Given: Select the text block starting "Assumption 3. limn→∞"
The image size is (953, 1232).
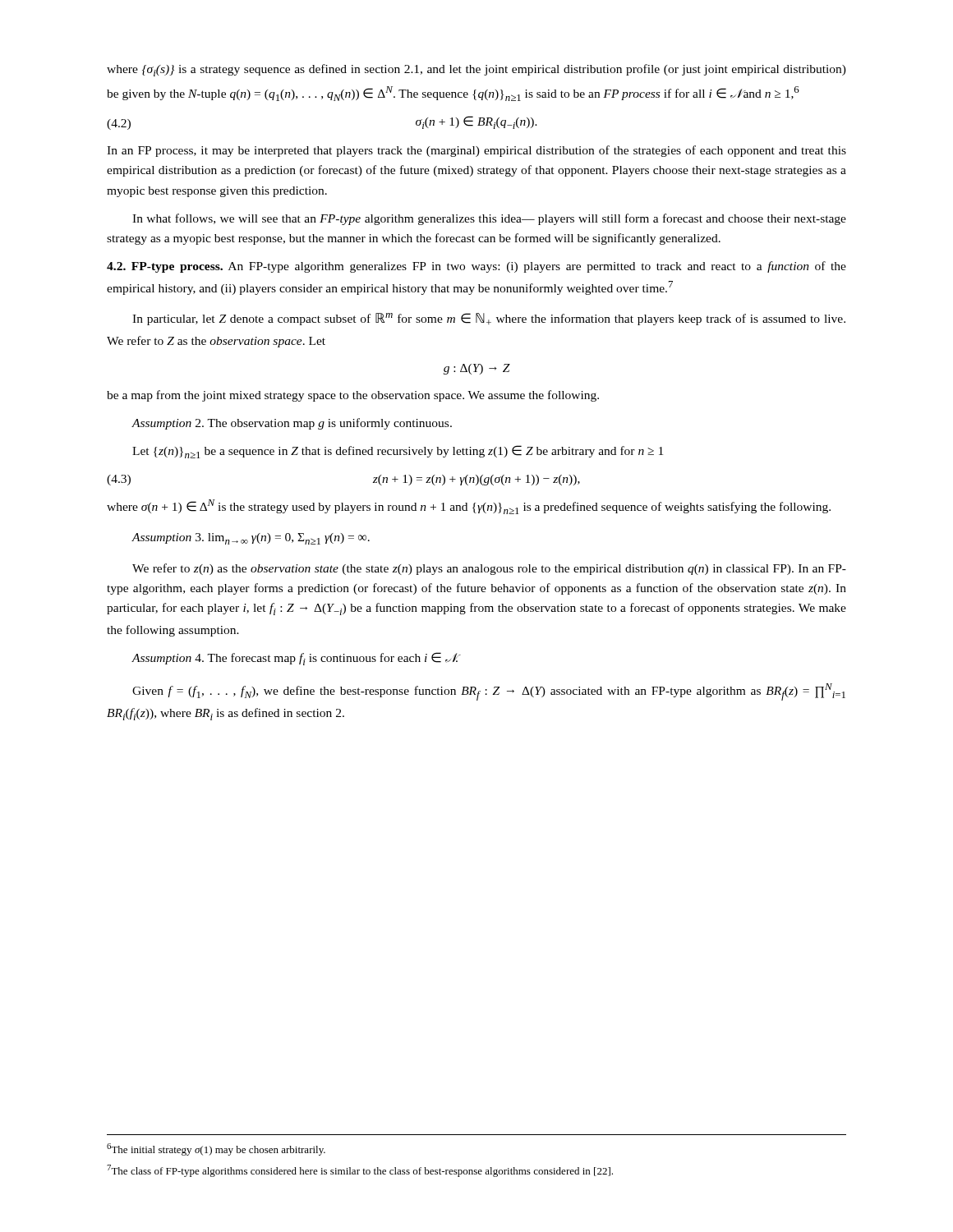Looking at the screenshot, I should coord(251,539).
